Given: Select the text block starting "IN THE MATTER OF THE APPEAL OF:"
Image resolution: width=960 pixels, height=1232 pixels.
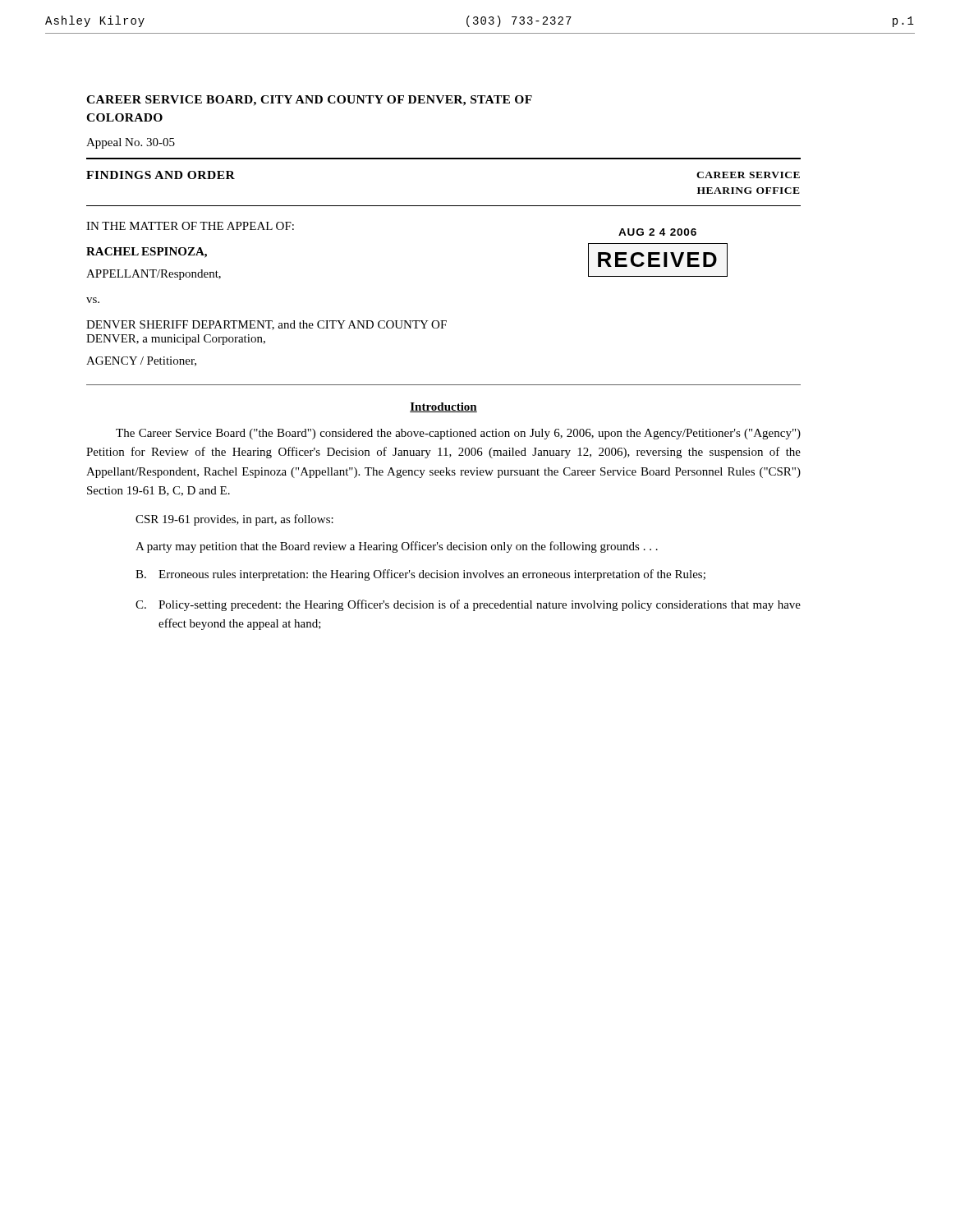Looking at the screenshot, I should coord(190,226).
